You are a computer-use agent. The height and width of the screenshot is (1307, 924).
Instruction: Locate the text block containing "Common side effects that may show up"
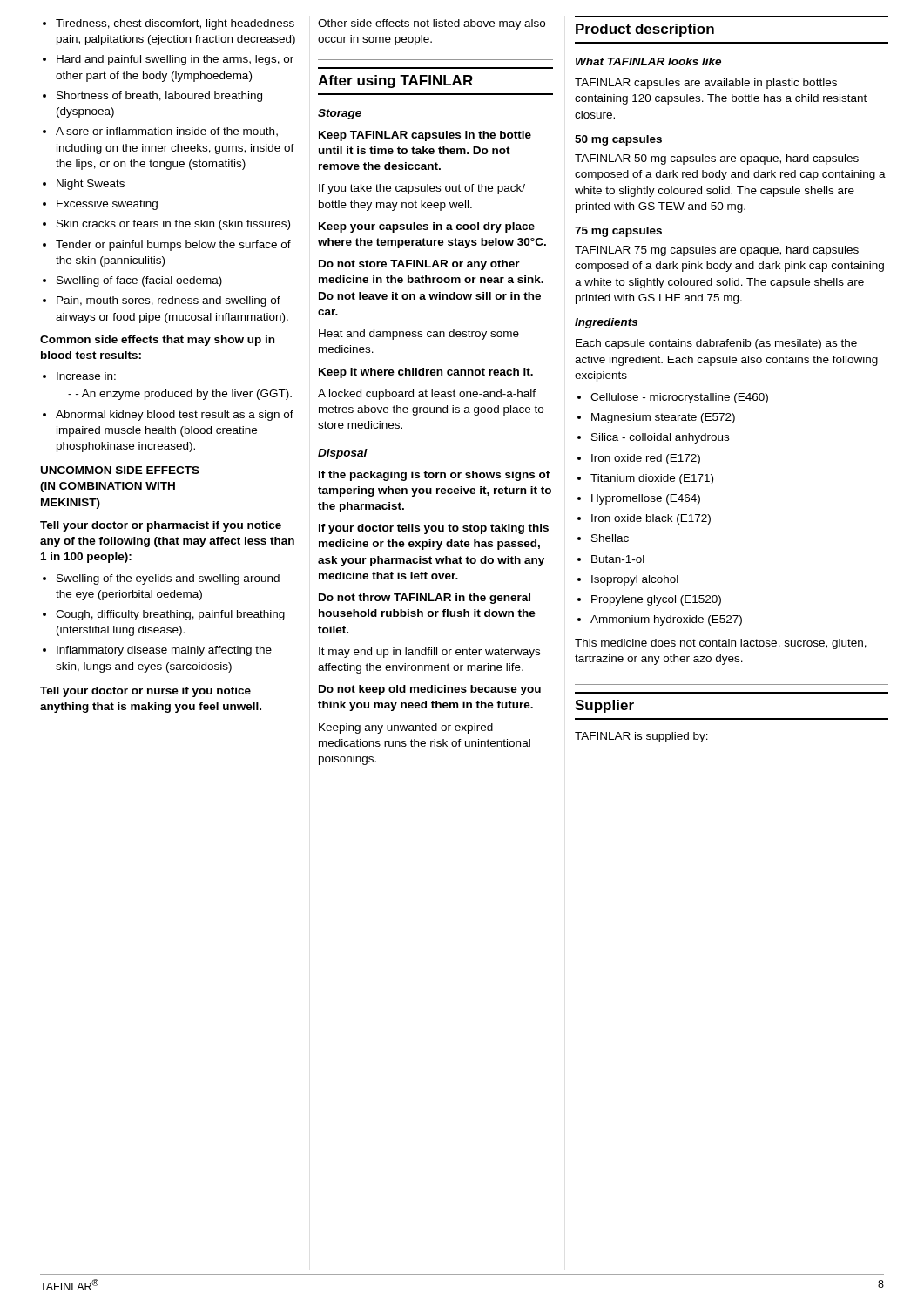click(x=158, y=347)
